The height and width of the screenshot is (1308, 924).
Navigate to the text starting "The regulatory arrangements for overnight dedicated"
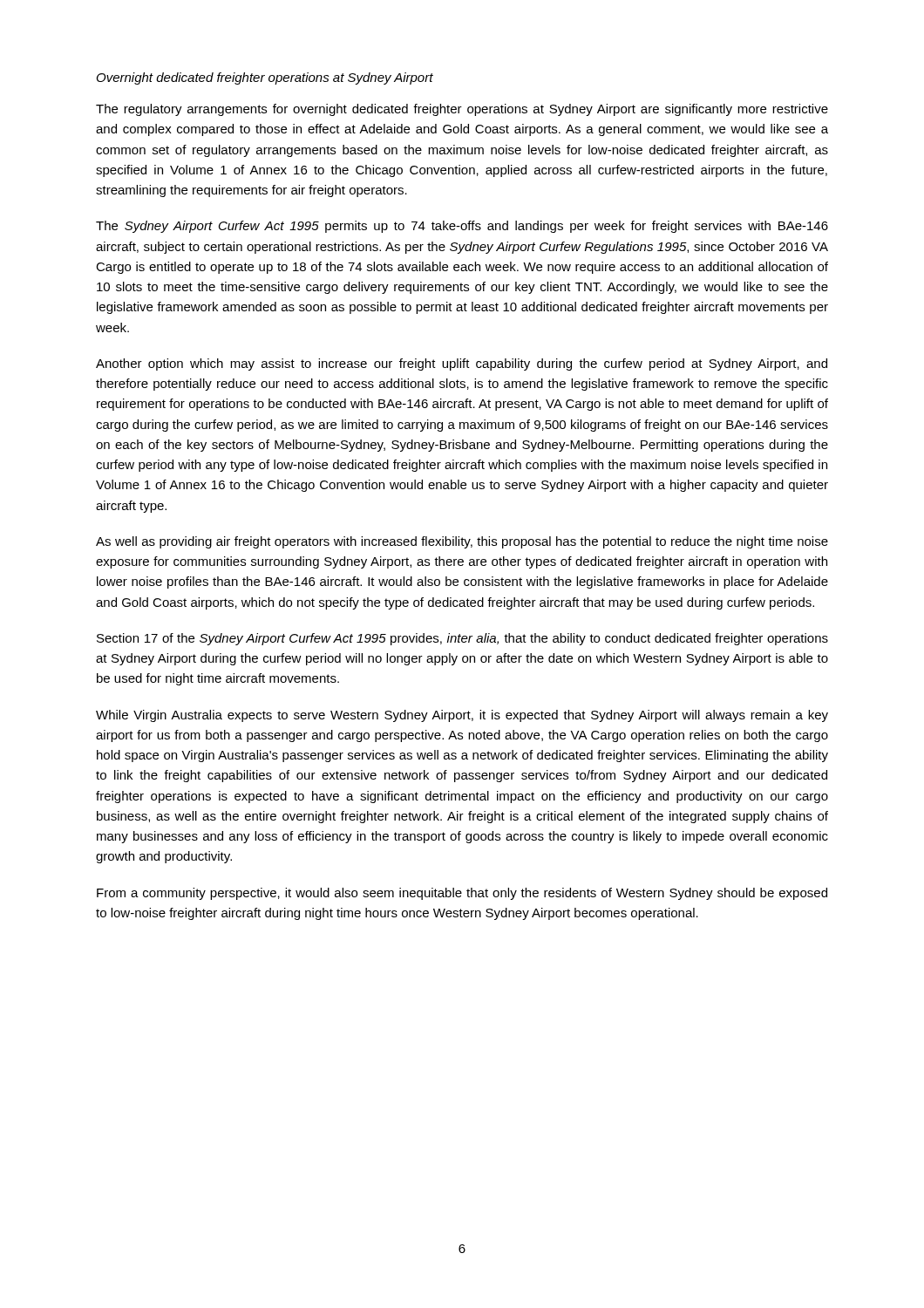(462, 149)
